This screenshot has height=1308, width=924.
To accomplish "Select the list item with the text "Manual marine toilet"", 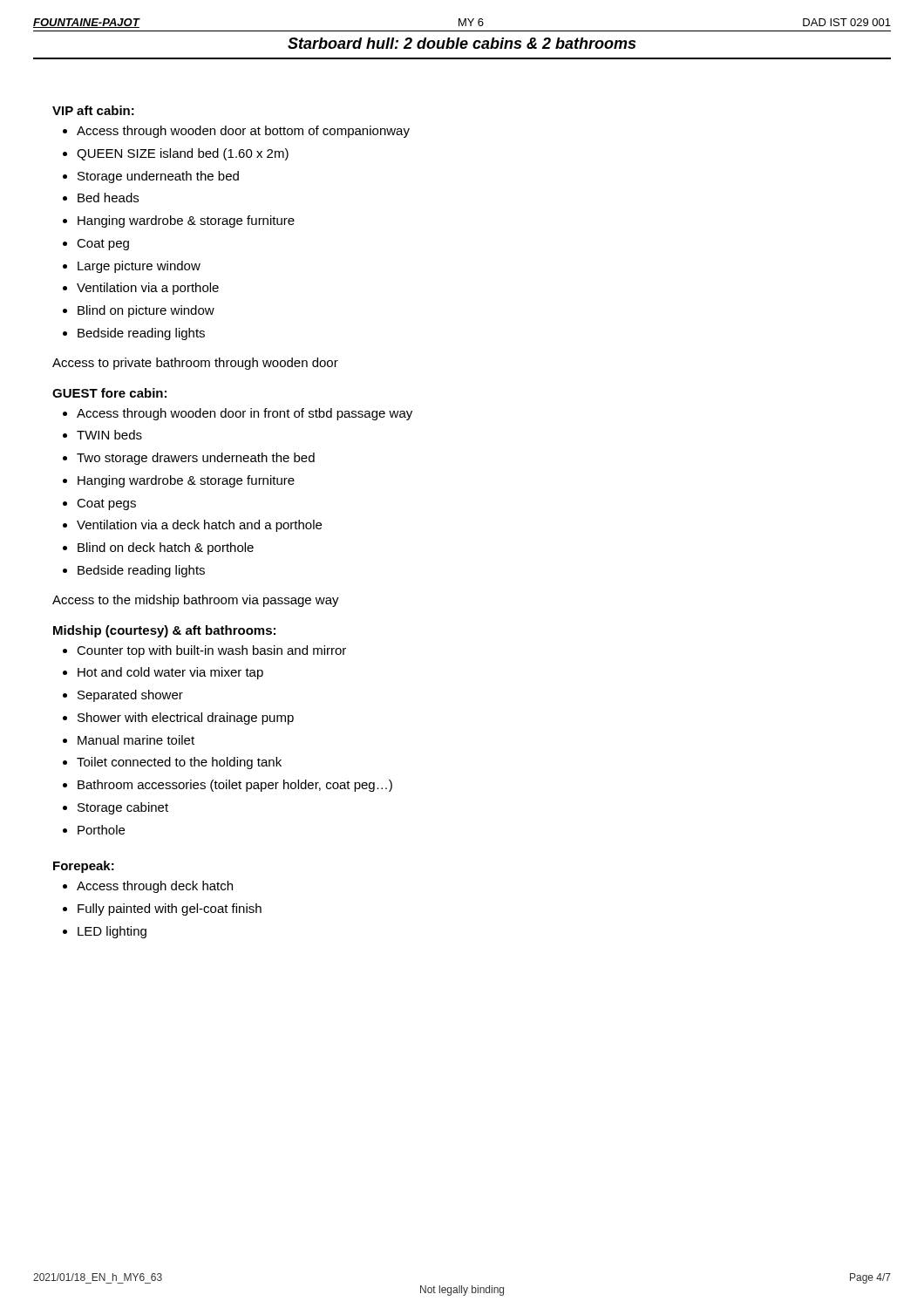I will (129, 740).
